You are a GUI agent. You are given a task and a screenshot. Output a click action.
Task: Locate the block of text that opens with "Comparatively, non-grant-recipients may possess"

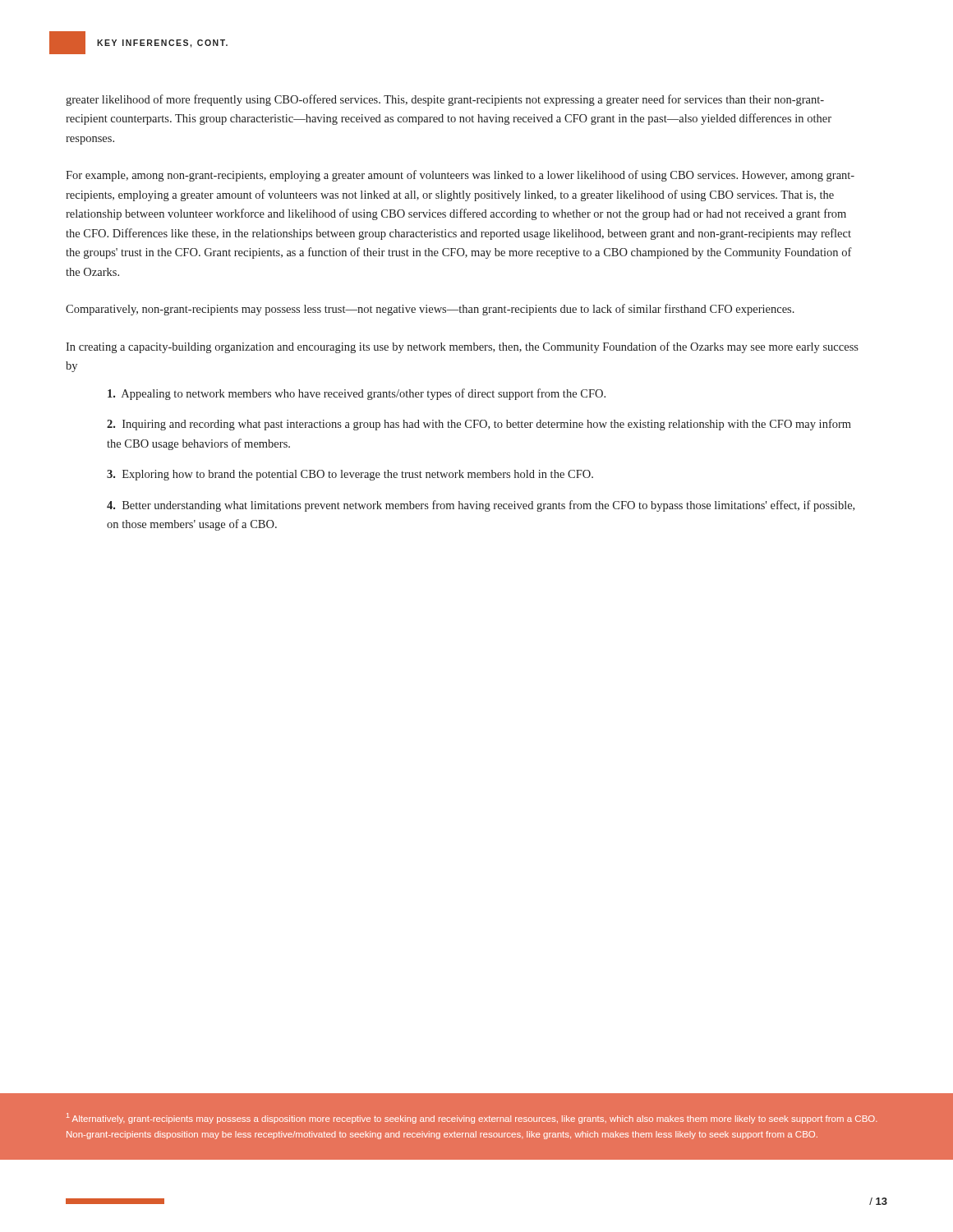430,309
